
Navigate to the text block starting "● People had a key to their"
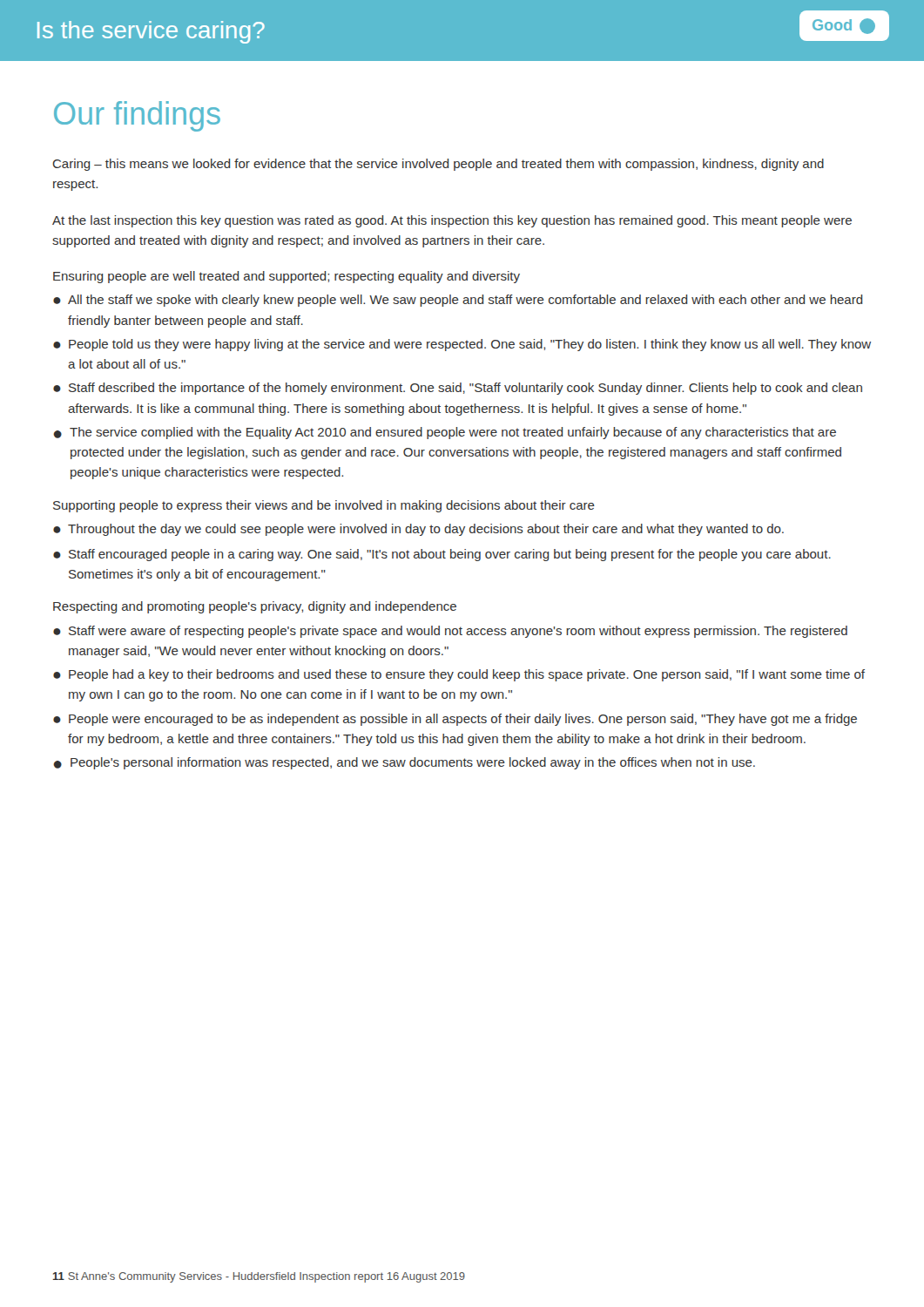(x=462, y=684)
